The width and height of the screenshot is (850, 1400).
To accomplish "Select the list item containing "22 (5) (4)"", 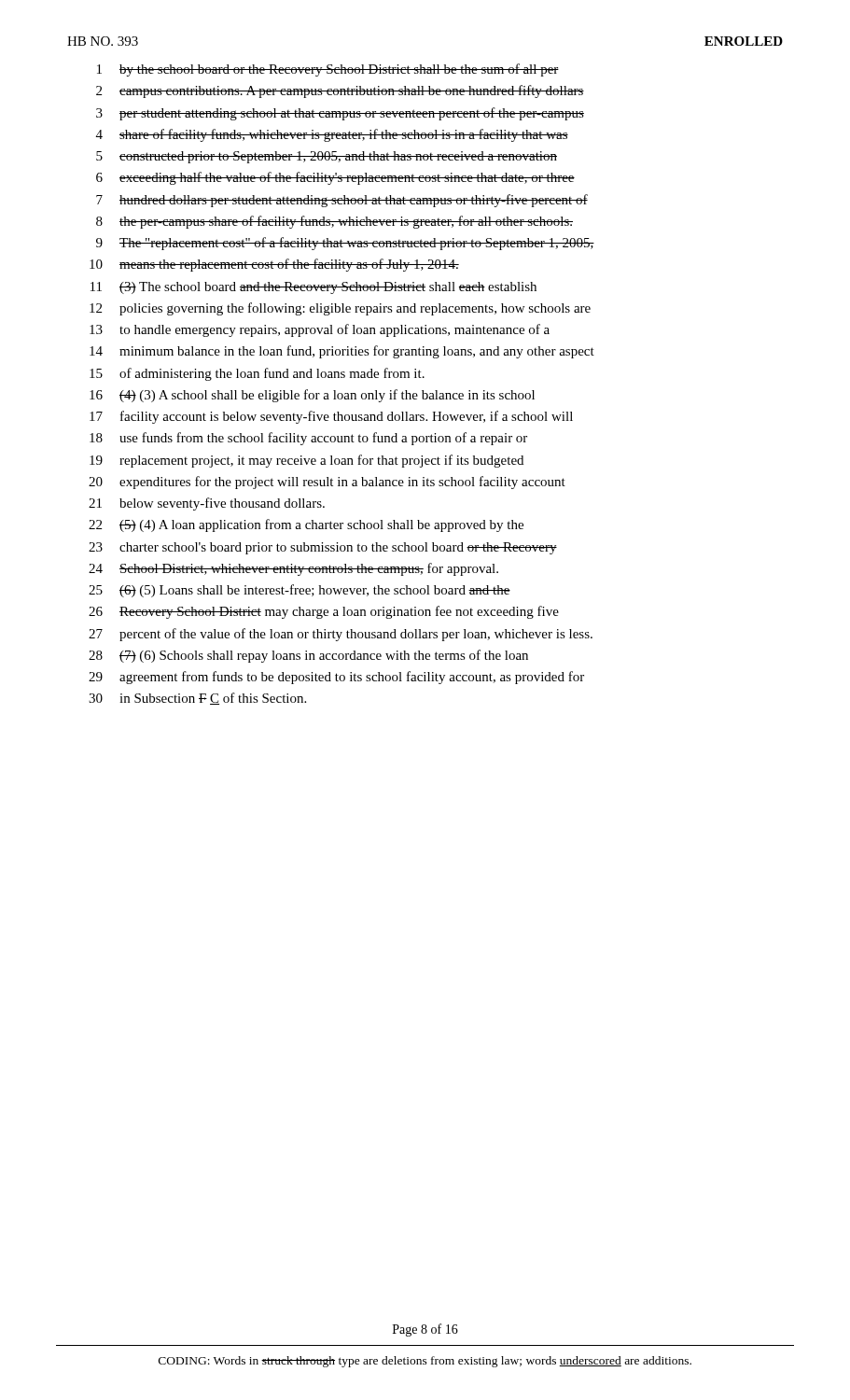I will tap(425, 525).
